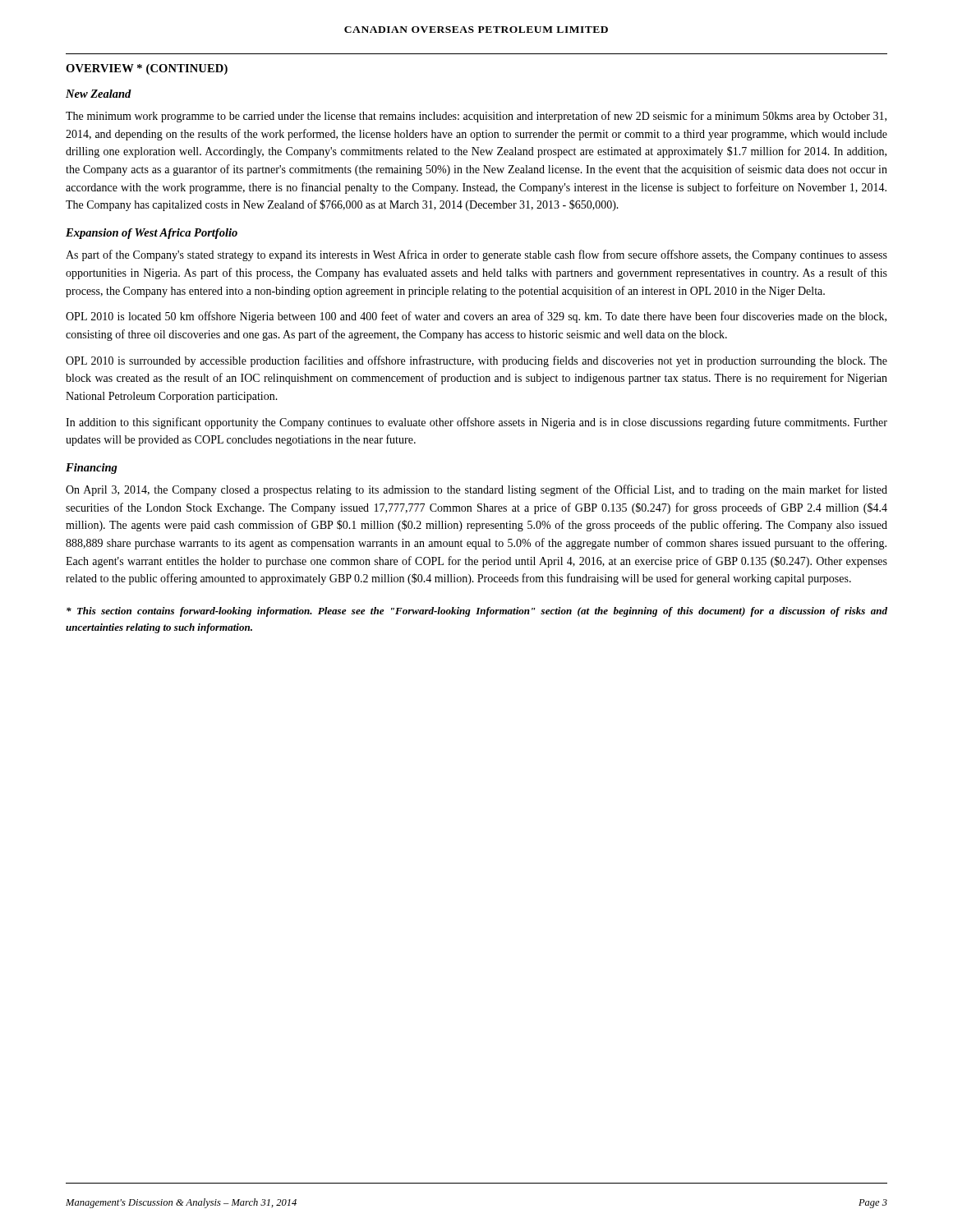
Task: Click on the element starting "This section contains"
Action: [x=476, y=619]
